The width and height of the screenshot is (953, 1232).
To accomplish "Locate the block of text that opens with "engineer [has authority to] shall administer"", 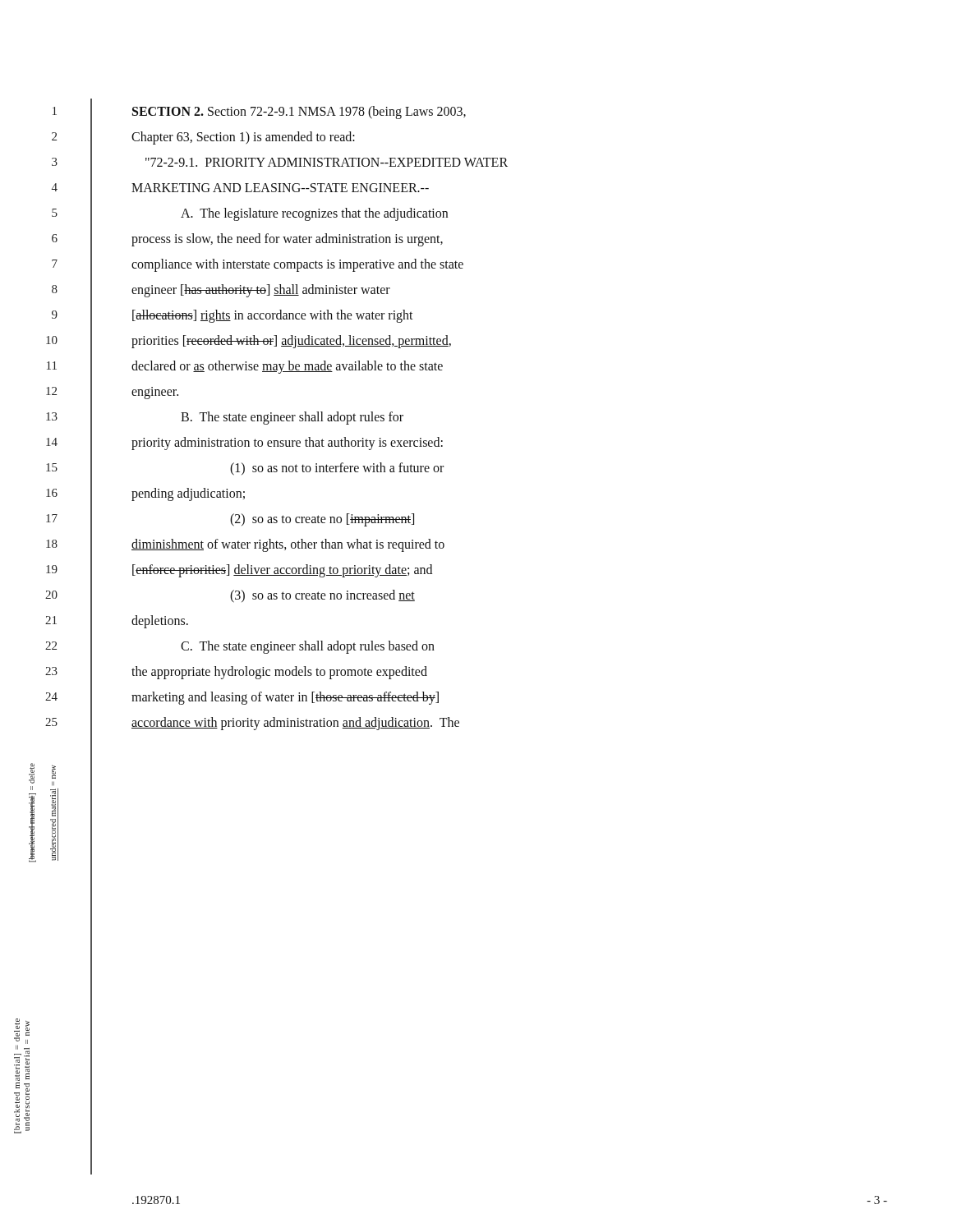I will click(261, 290).
